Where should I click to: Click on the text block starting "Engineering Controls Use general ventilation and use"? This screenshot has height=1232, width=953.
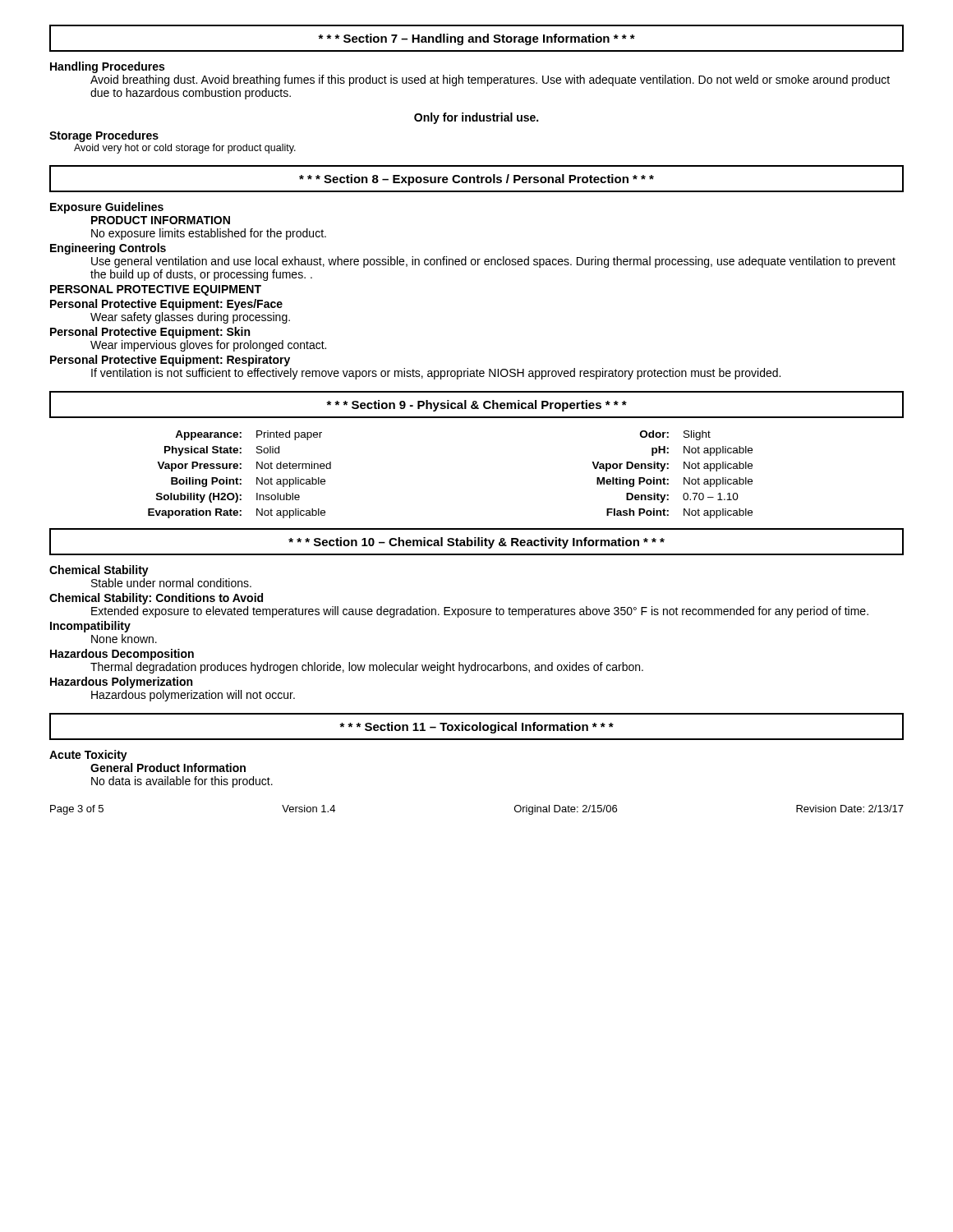(476, 261)
